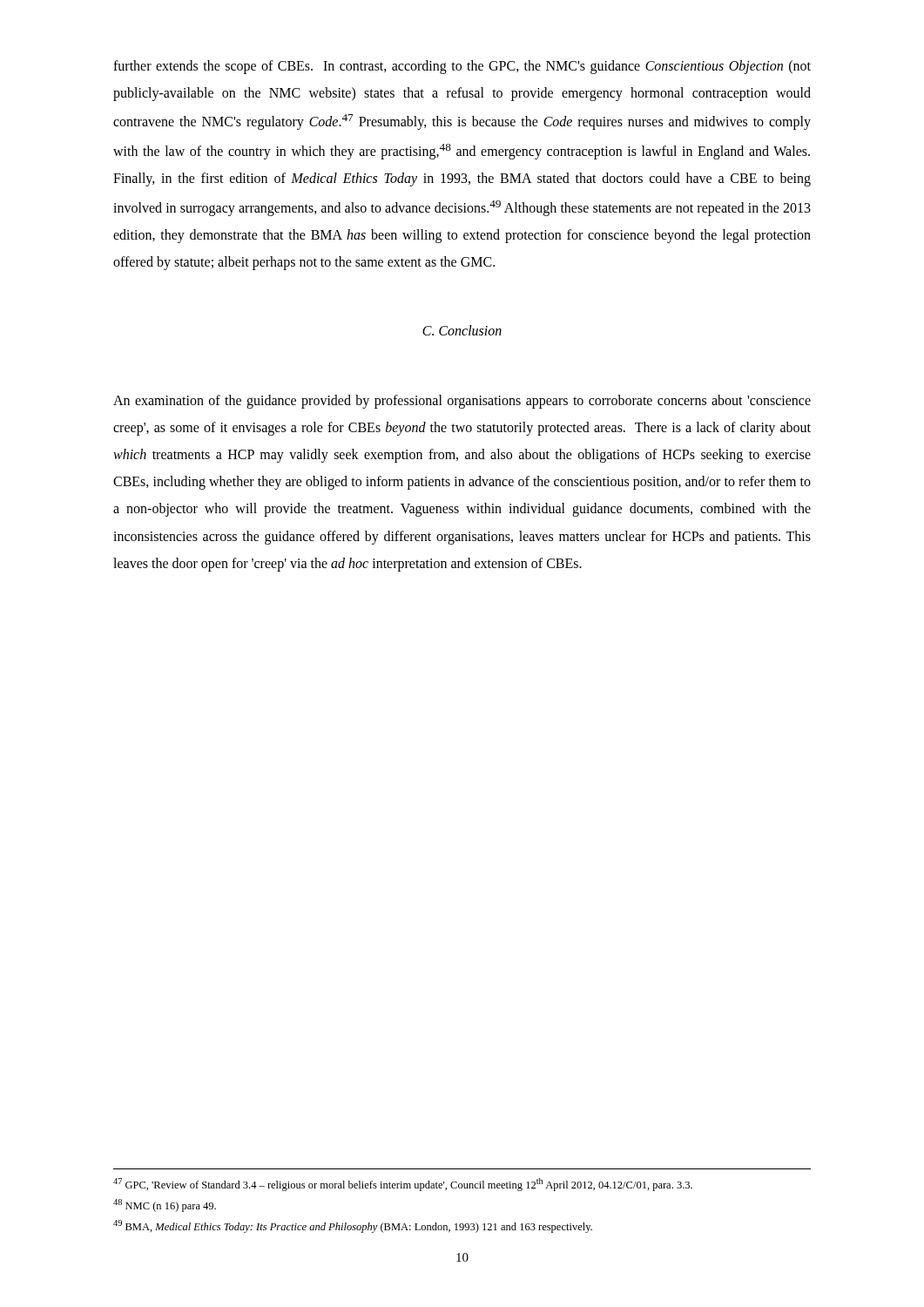This screenshot has height=1307, width=924.
Task: Click on the passage starting "48 NMC (n 16) para 49."
Action: pos(165,1205)
